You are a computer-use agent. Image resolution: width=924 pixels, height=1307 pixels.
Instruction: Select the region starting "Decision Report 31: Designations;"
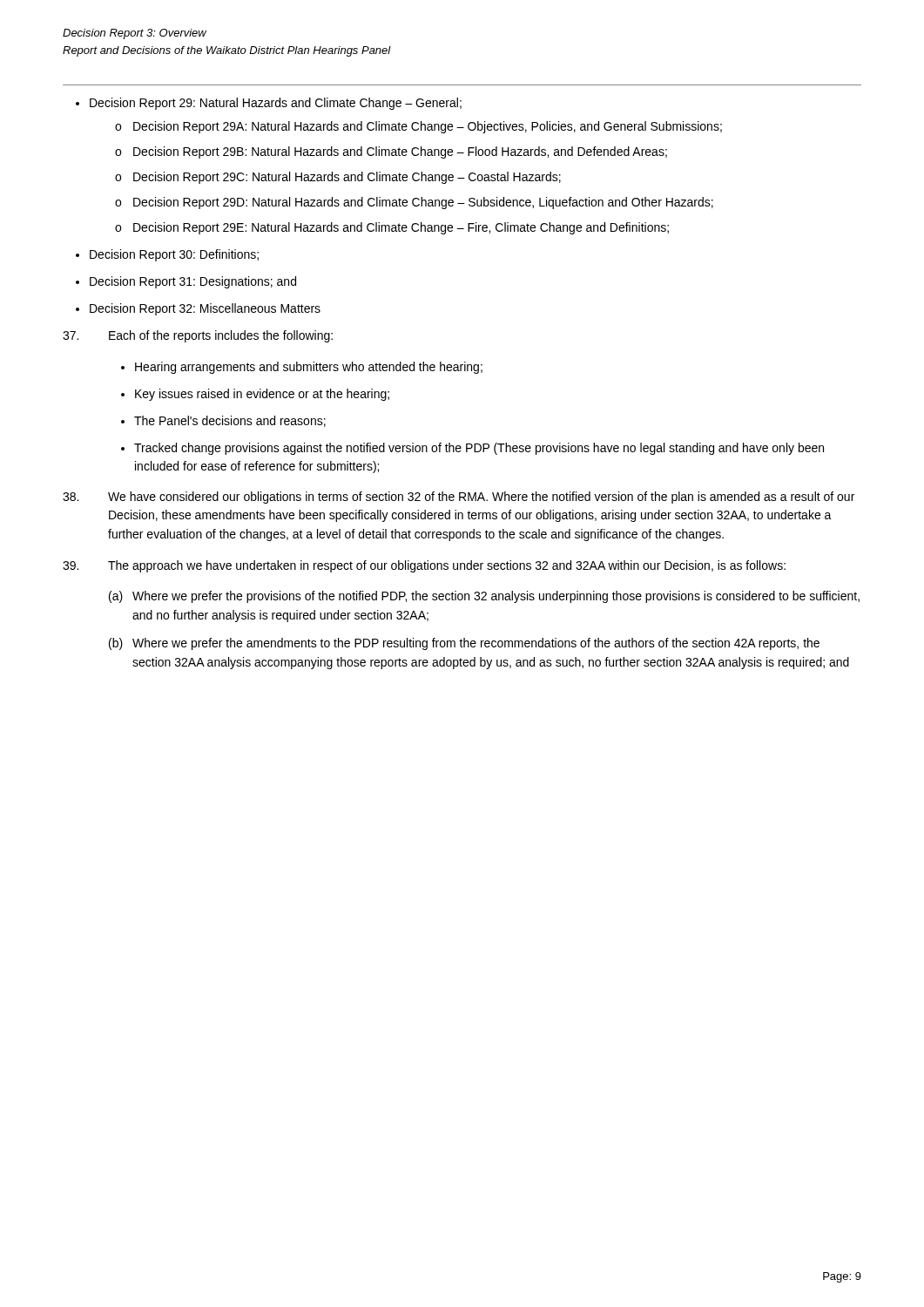click(193, 281)
